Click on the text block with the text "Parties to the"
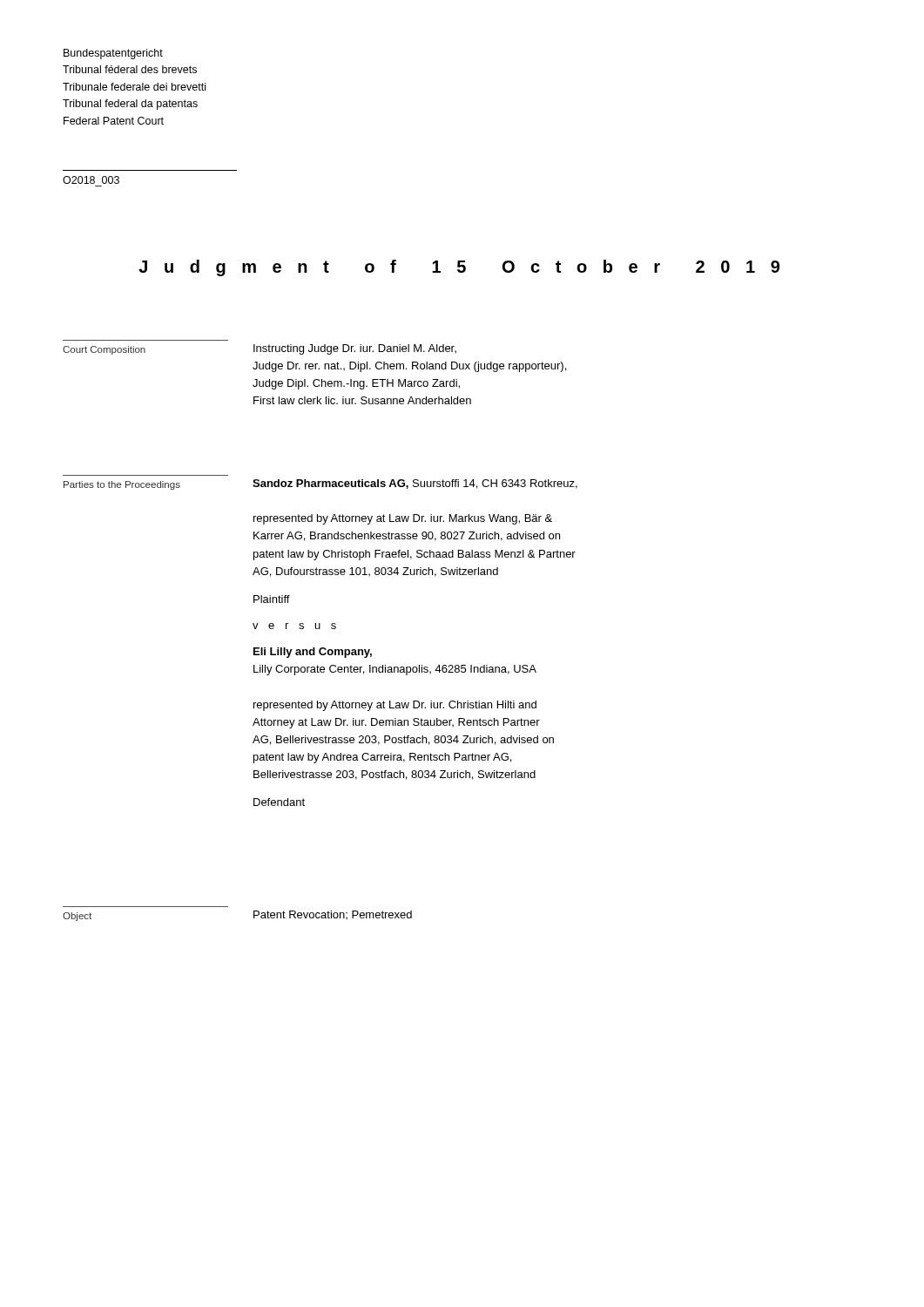The width and height of the screenshot is (924, 1307). click(320, 484)
